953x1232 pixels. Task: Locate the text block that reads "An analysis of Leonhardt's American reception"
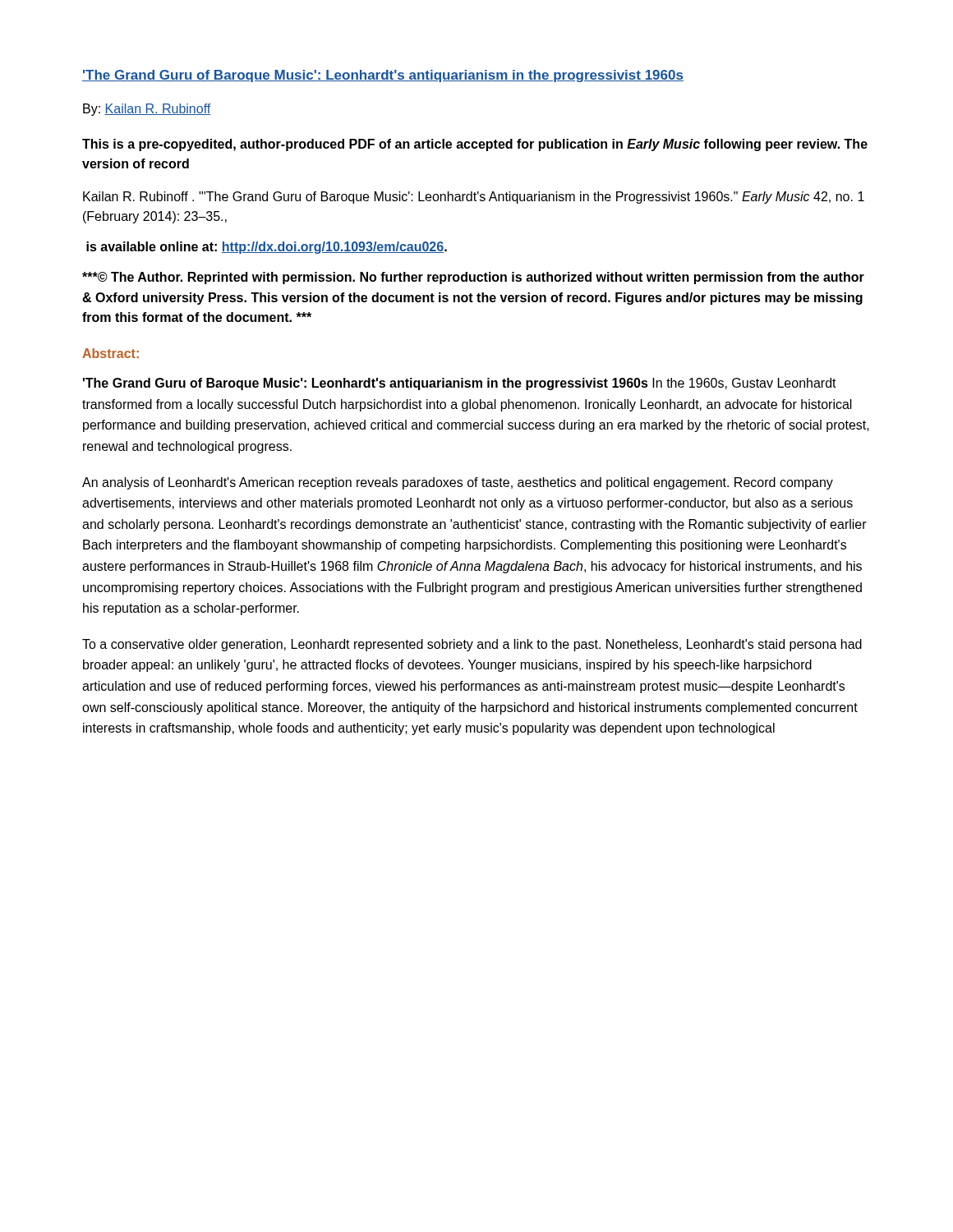tap(474, 545)
